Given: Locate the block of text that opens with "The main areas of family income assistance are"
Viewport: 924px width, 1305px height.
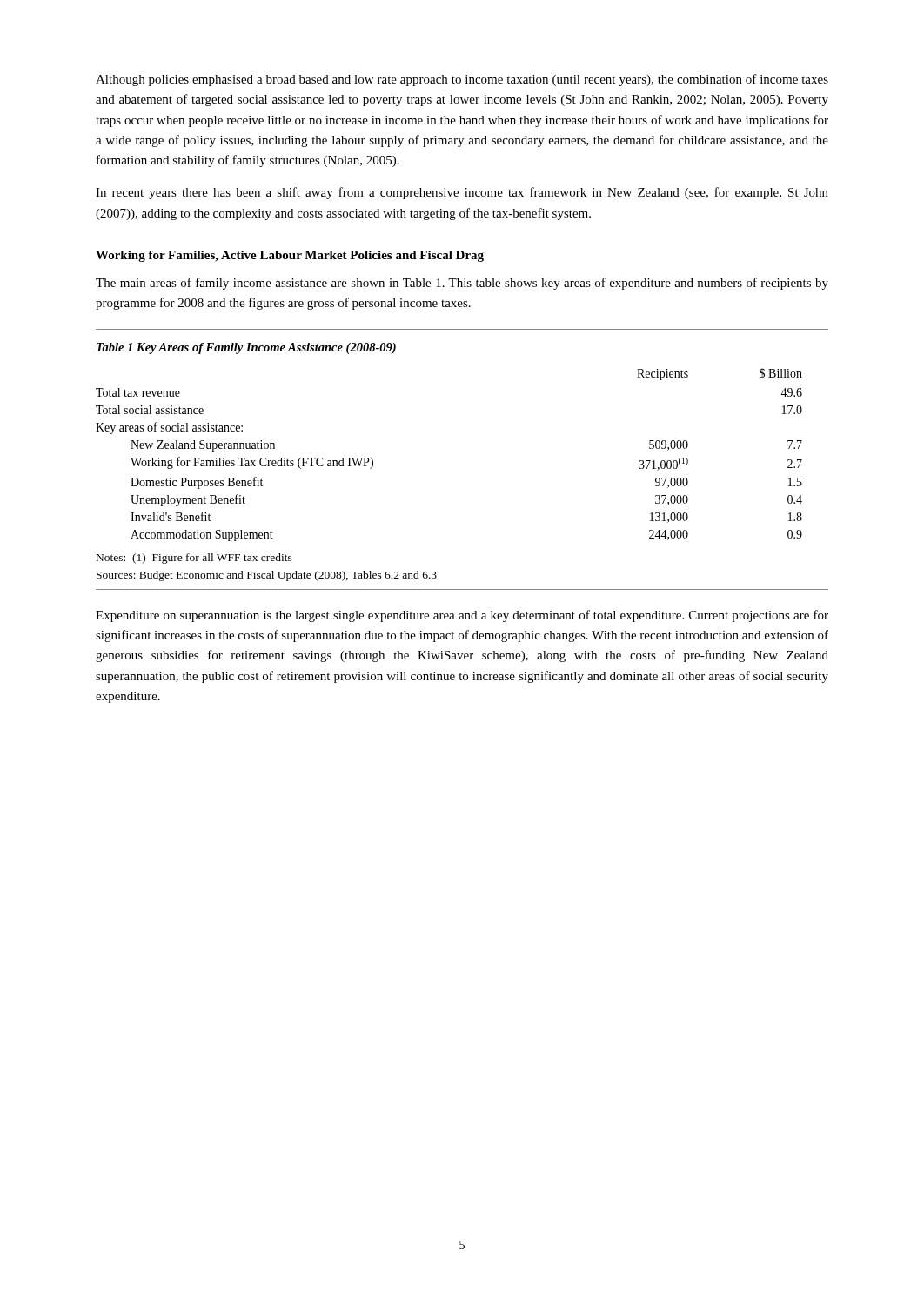Looking at the screenshot, I should tap(462, 293).
